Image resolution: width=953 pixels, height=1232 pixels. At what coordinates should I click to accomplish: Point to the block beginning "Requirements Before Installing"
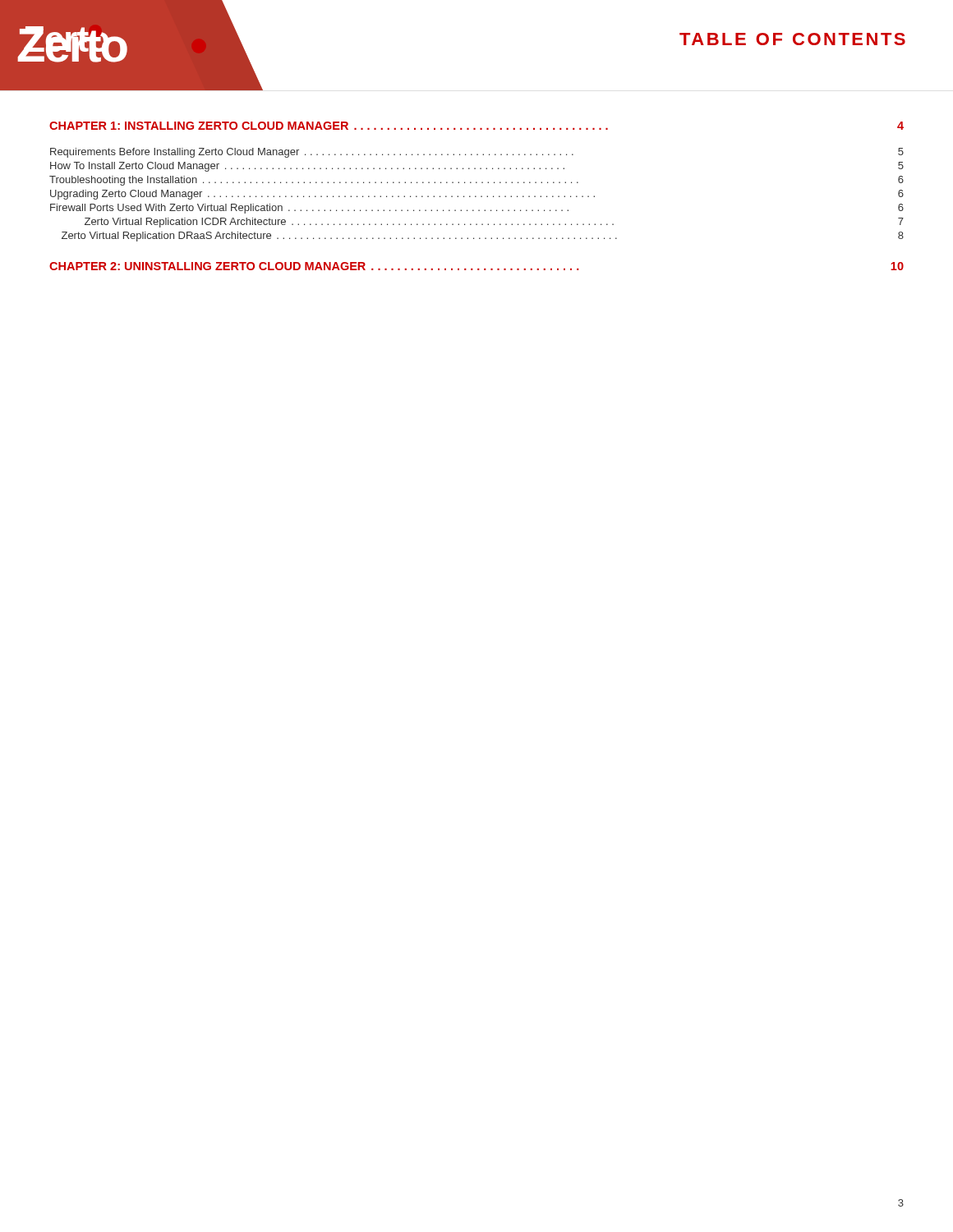coord(476,152)
